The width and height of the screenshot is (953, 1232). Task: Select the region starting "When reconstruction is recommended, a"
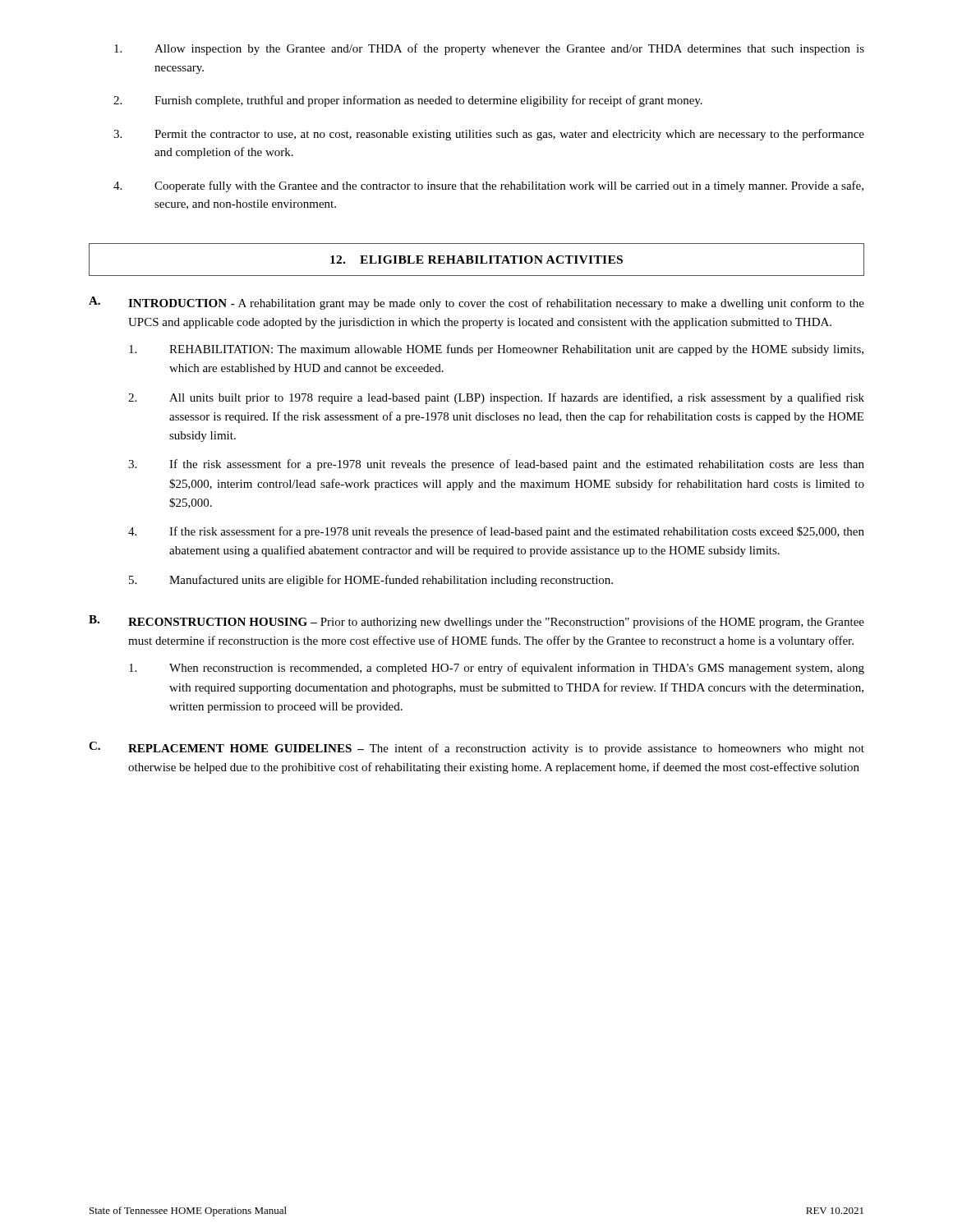(x=496, y=688)
